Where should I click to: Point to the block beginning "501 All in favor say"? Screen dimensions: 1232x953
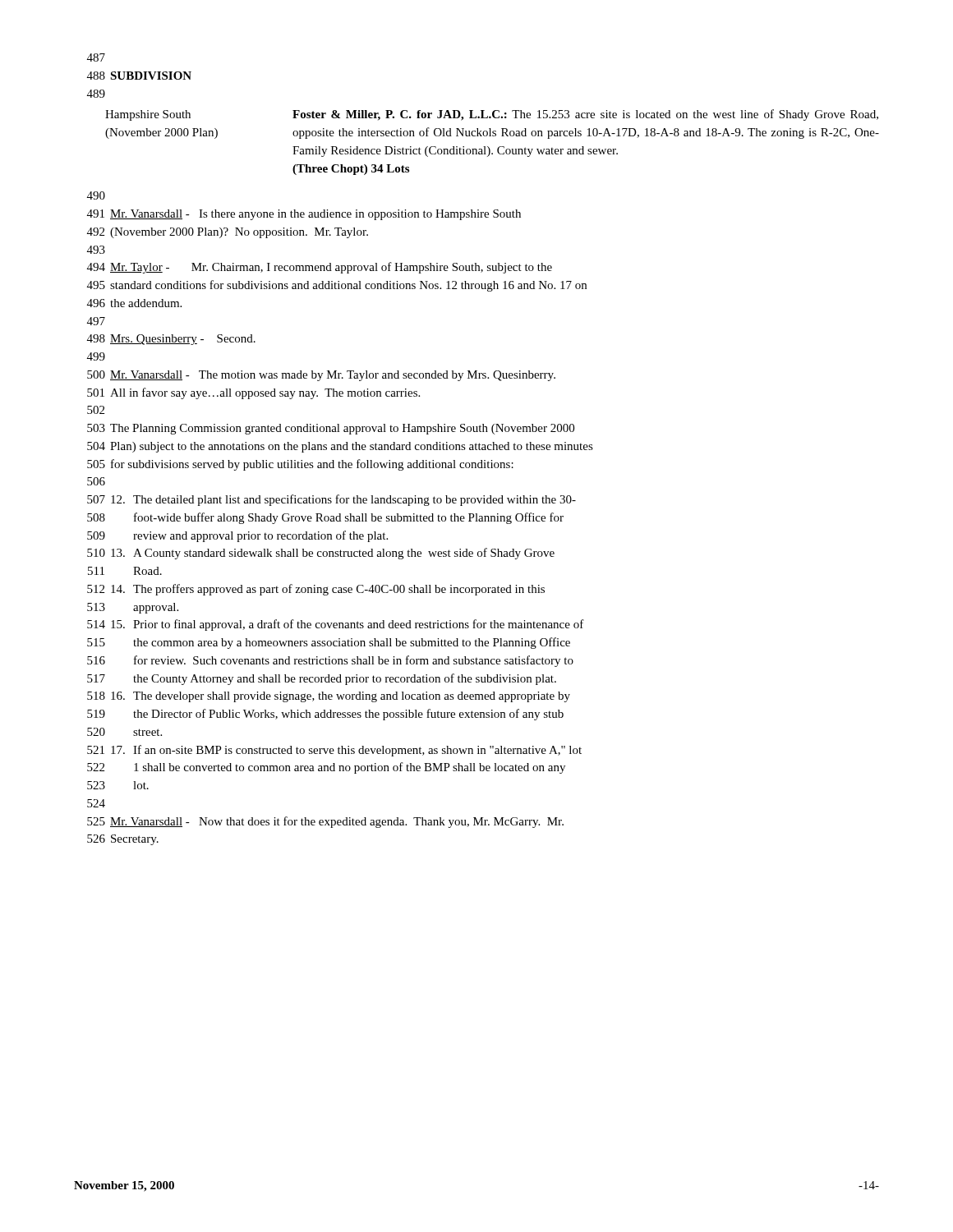253,393
